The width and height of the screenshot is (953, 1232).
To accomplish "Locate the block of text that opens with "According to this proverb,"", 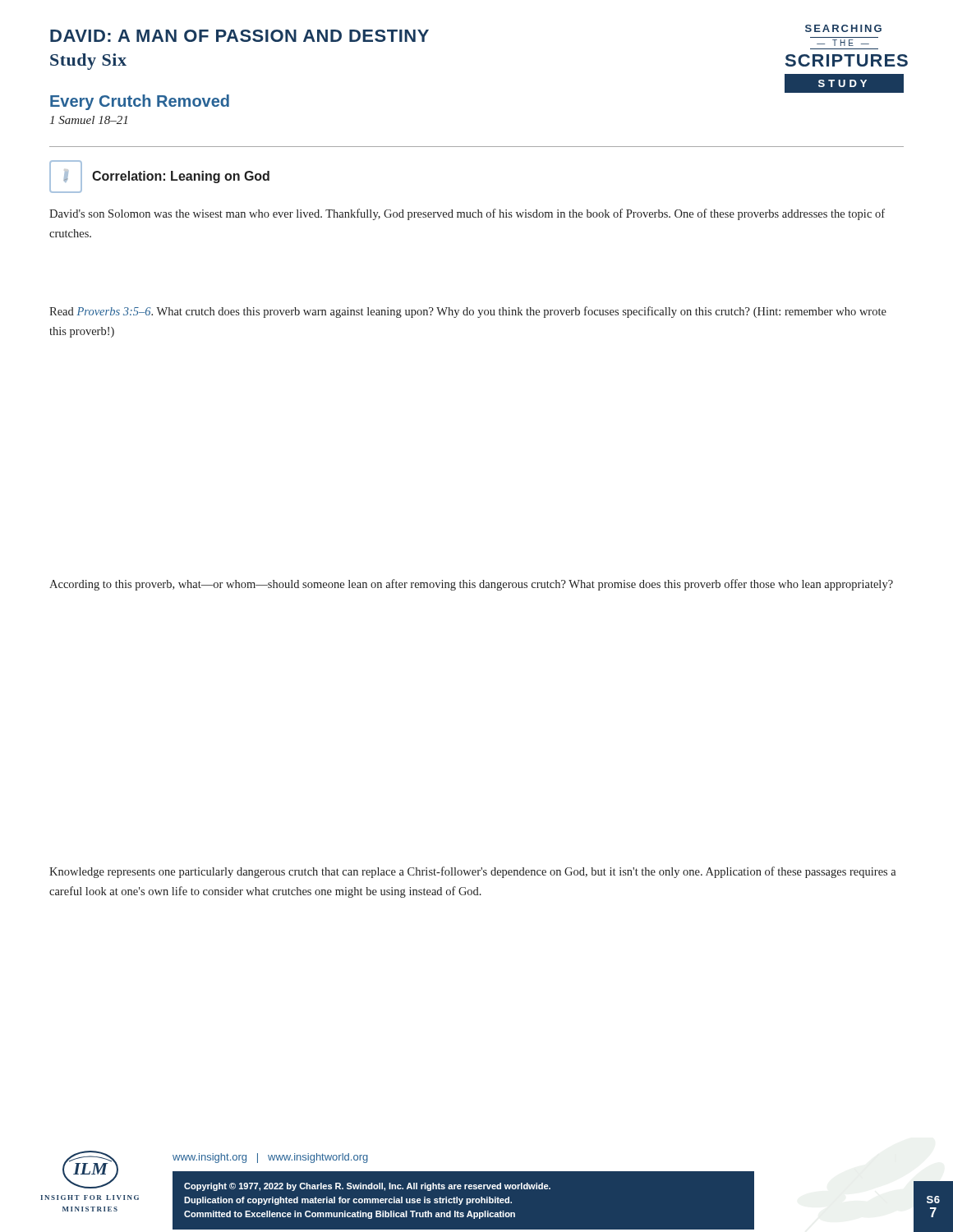I will [x=471, y=584].
